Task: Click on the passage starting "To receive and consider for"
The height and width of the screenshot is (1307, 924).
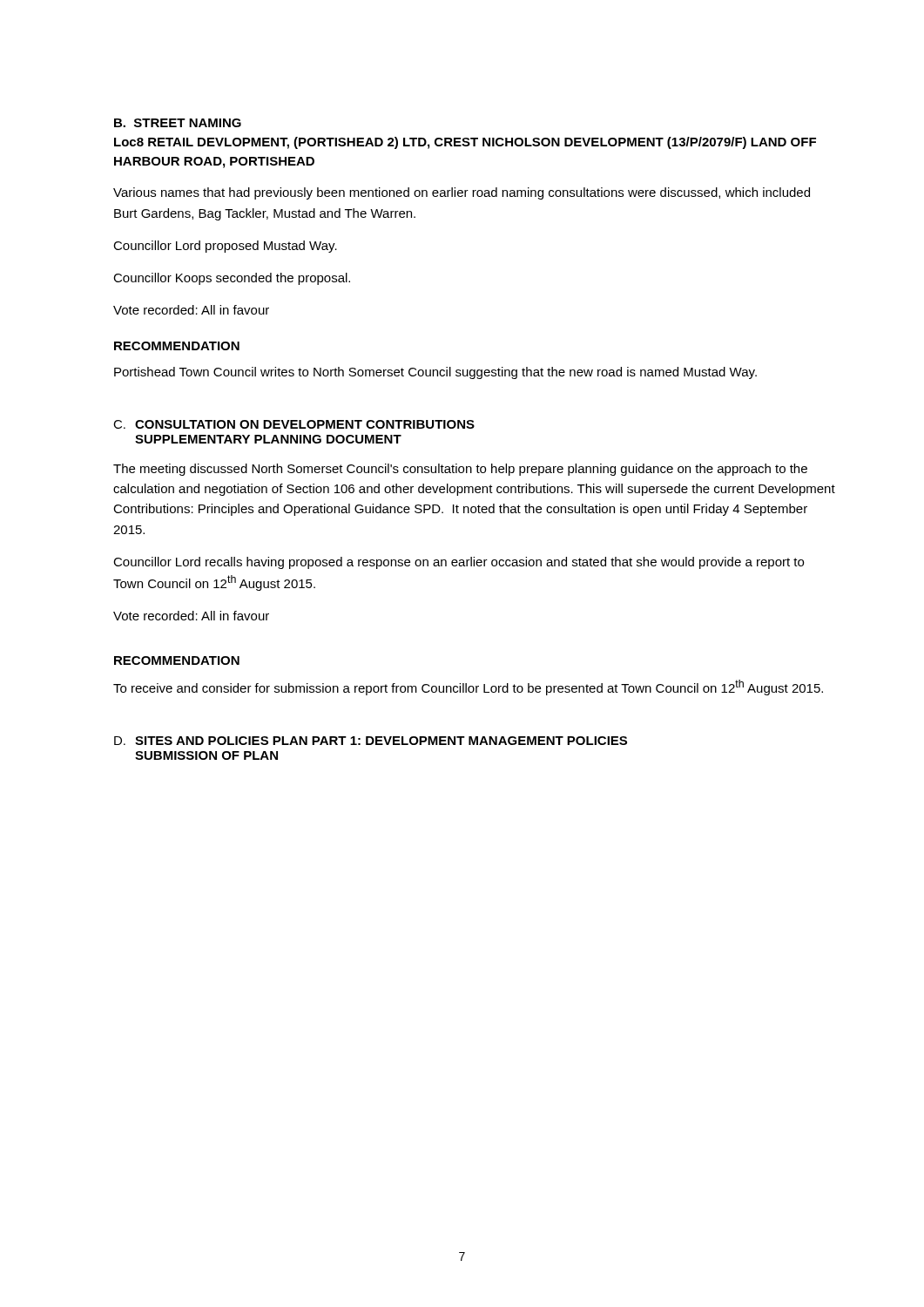Action: (x=469, y=686)
